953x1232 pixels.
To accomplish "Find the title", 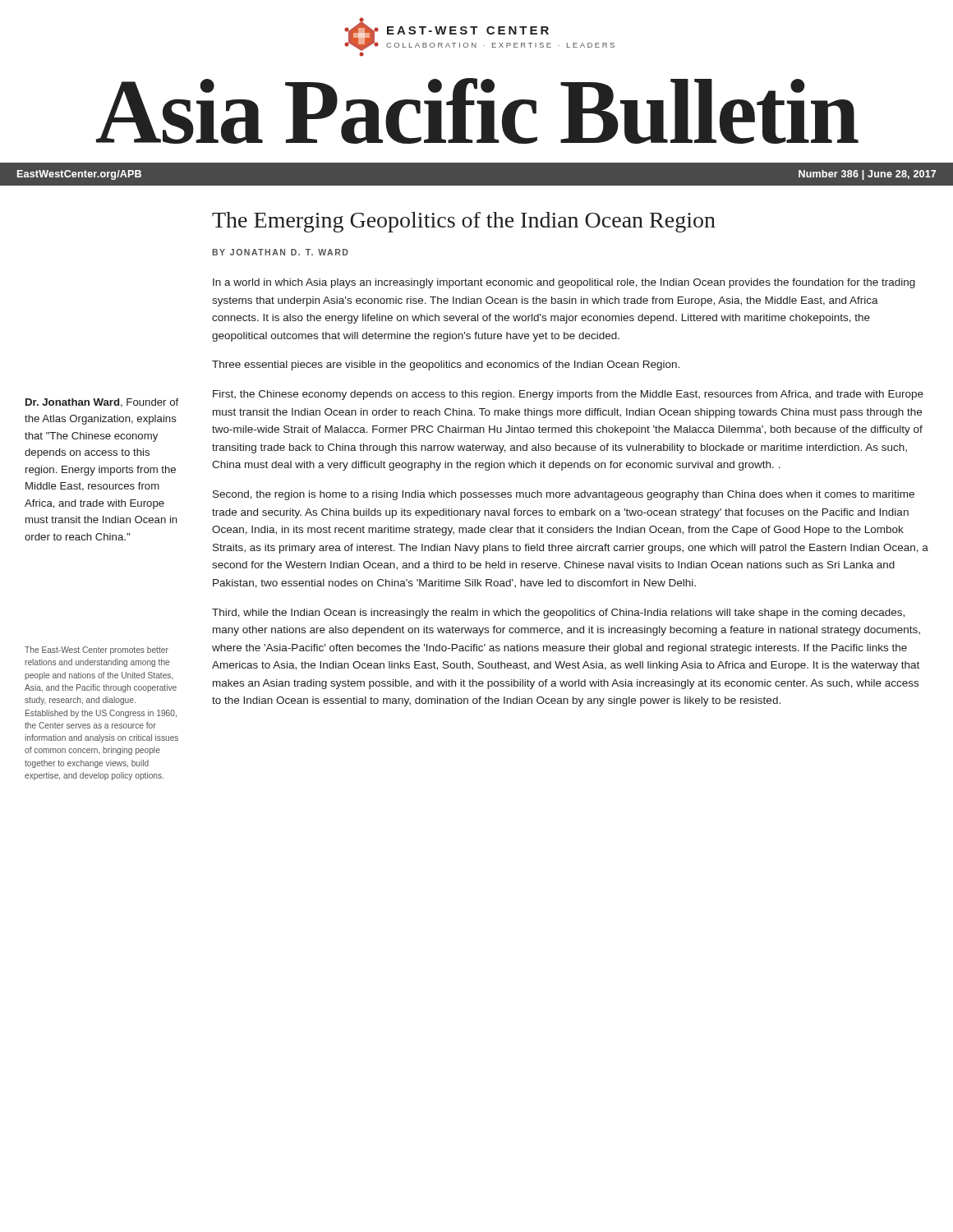I will (x=476, y=114).
